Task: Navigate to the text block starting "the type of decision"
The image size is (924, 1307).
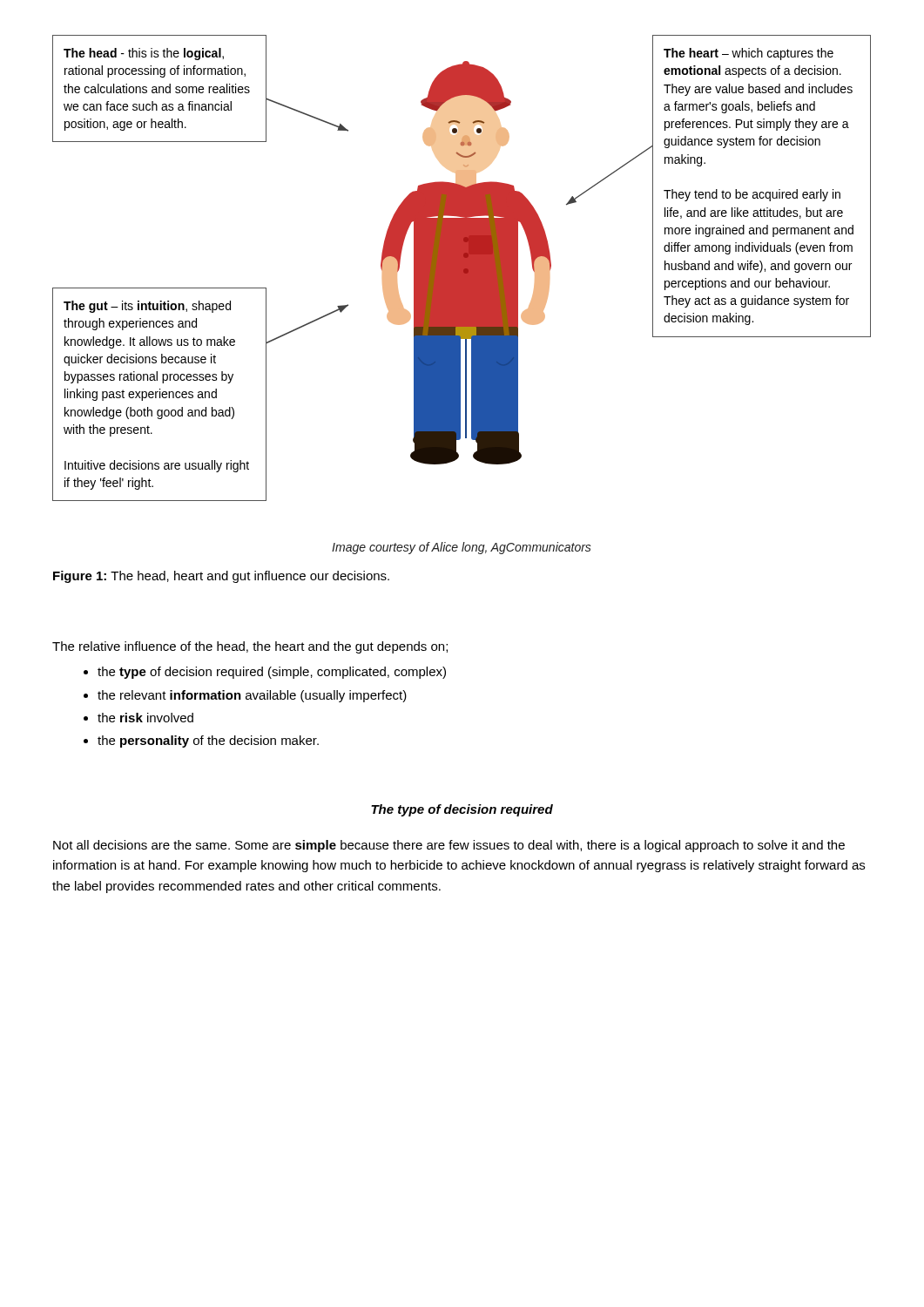Action: tap(272, 672)
